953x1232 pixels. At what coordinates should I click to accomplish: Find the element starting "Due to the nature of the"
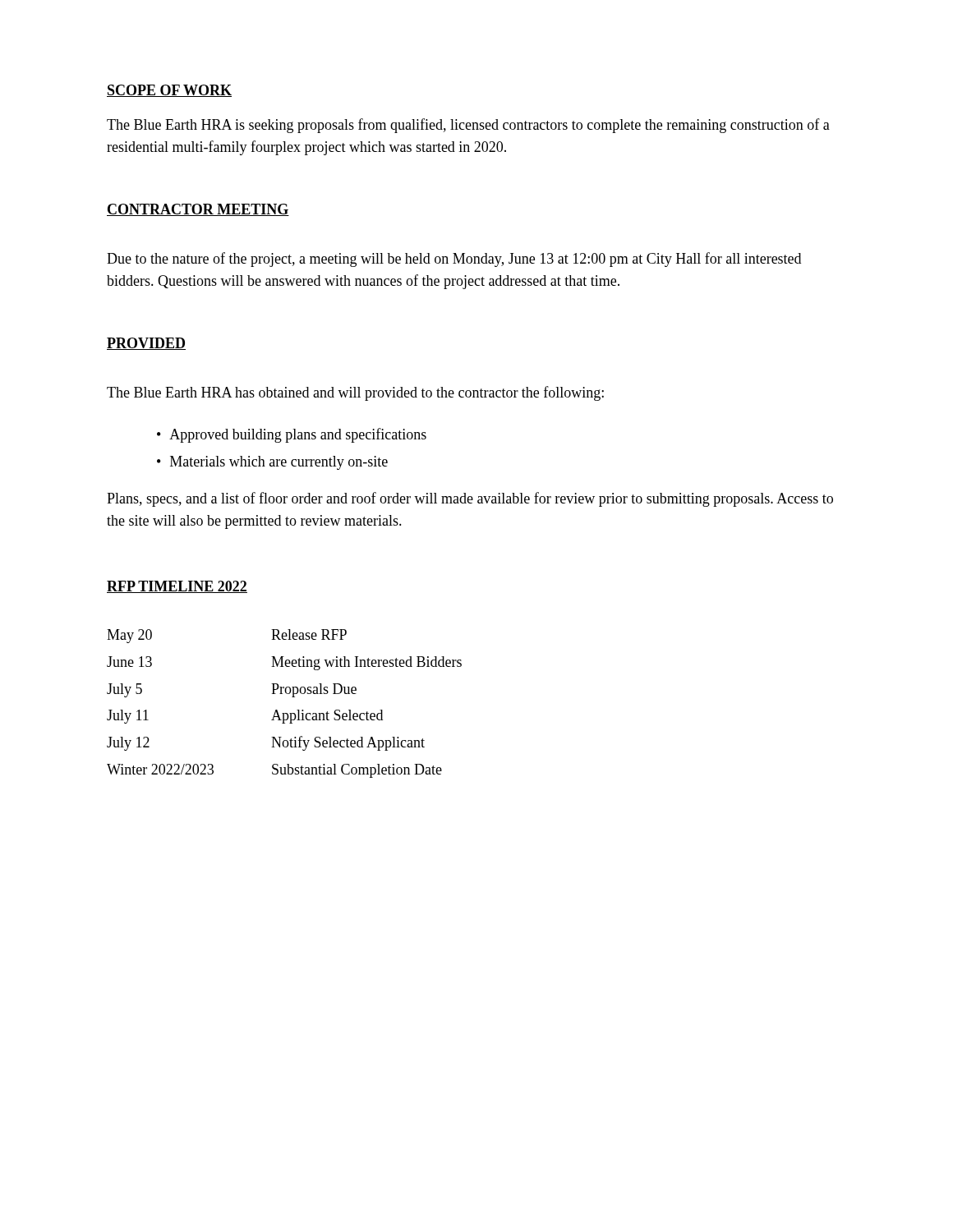coord(454,270)
